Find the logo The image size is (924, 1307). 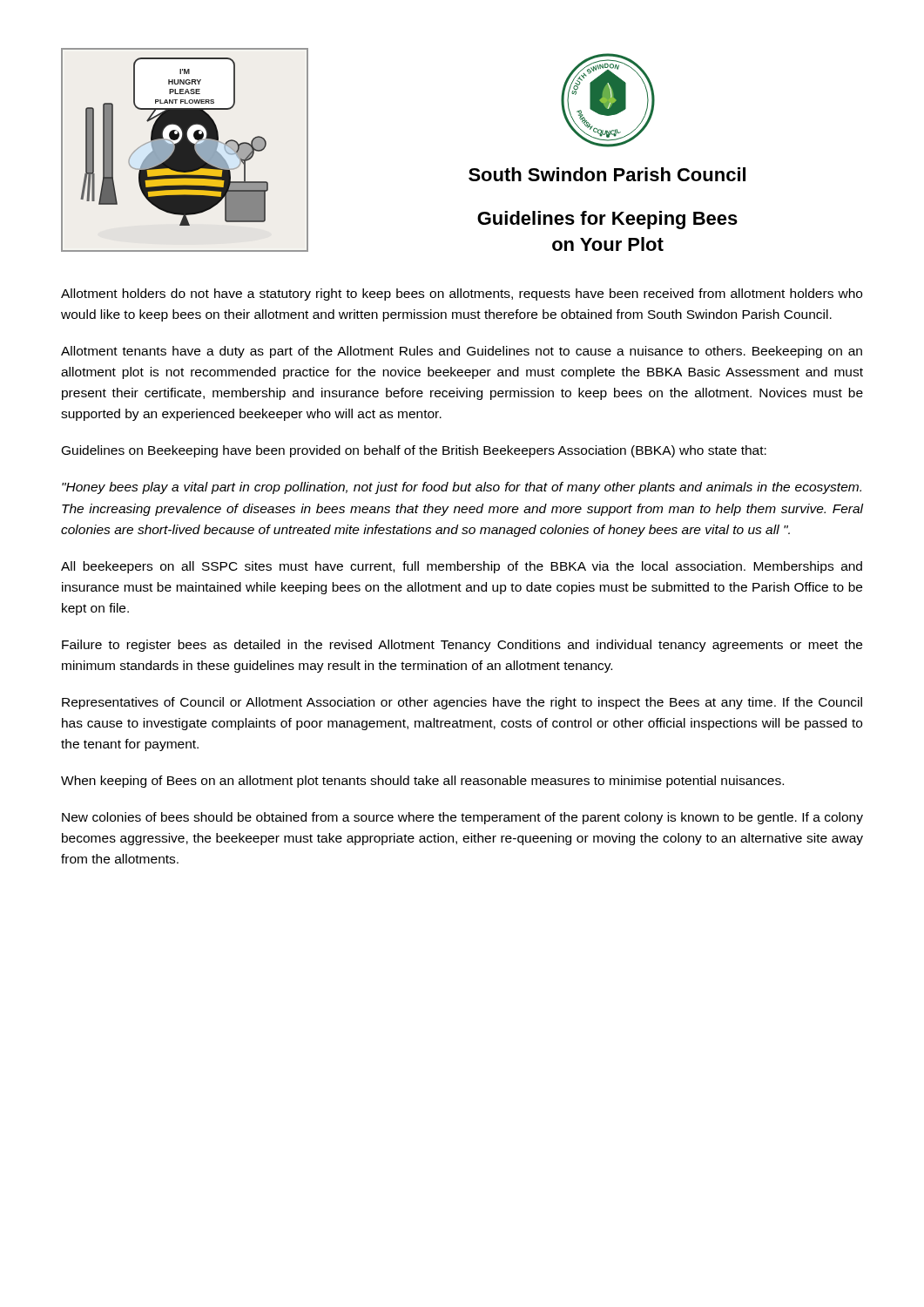click(607, 102)
